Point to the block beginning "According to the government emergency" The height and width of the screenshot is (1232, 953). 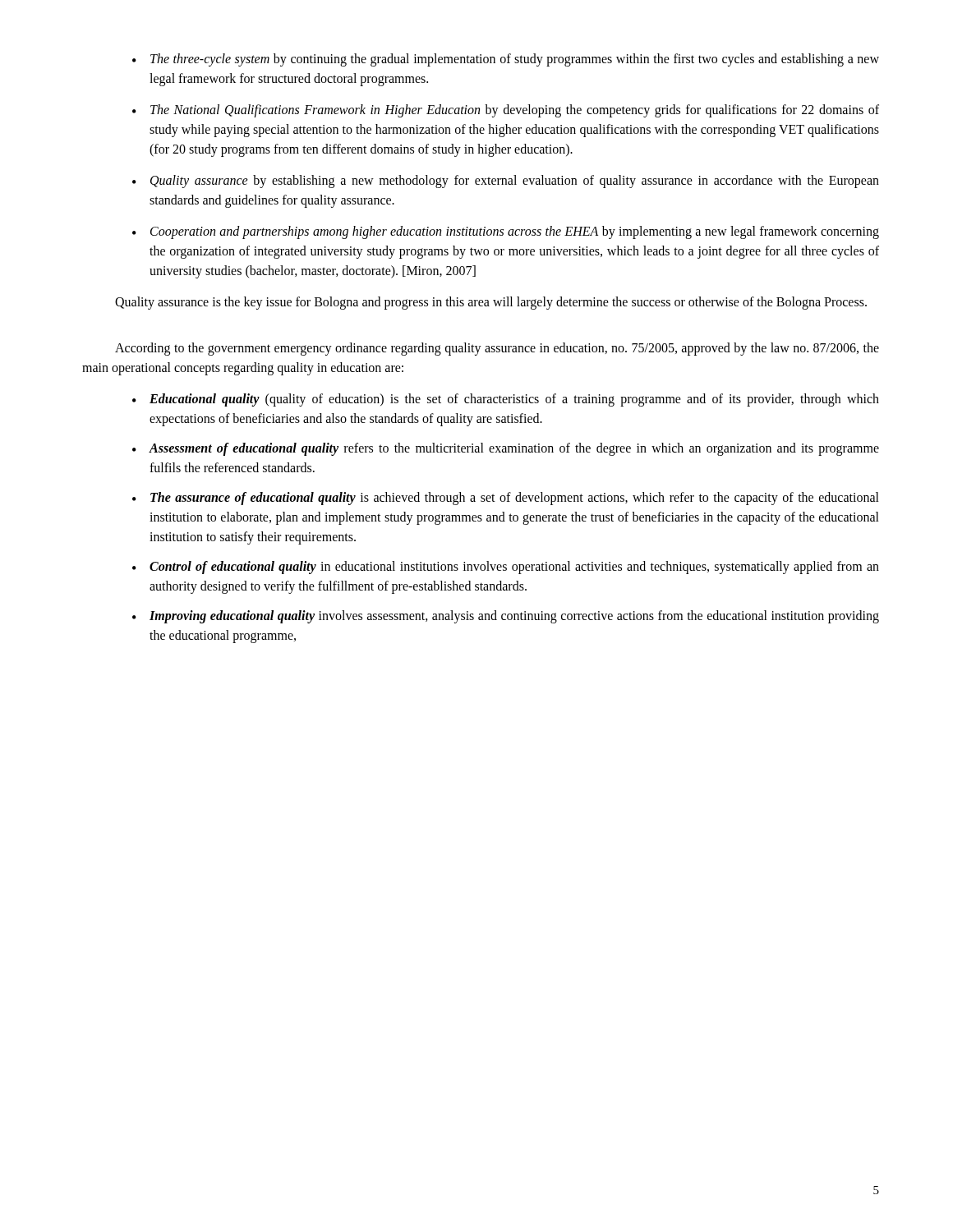click(481, 358)
